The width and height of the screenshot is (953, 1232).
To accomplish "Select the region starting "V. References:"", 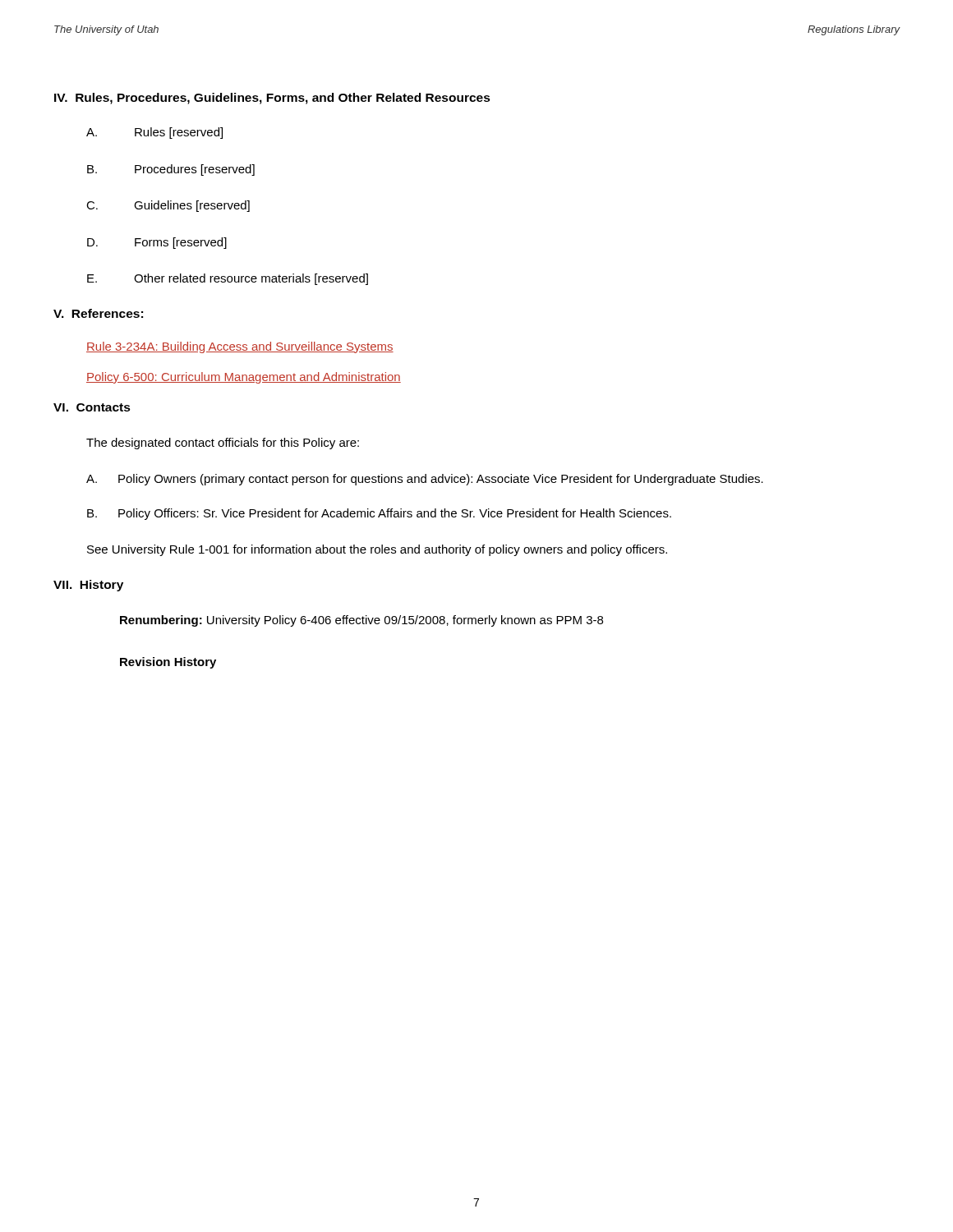I will (x=99, y=313).
